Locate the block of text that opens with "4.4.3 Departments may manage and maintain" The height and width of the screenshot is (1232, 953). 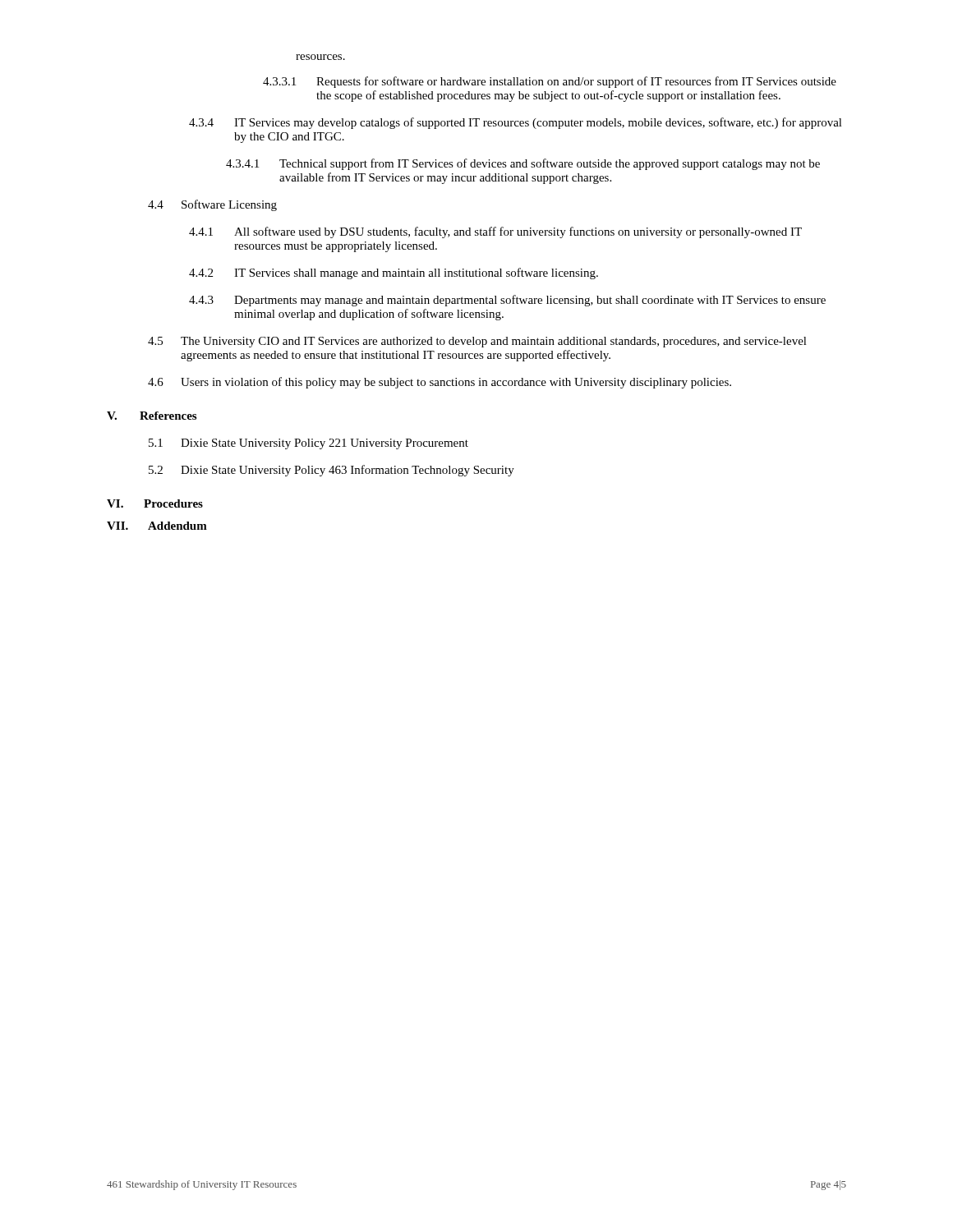tap(518, 307)
